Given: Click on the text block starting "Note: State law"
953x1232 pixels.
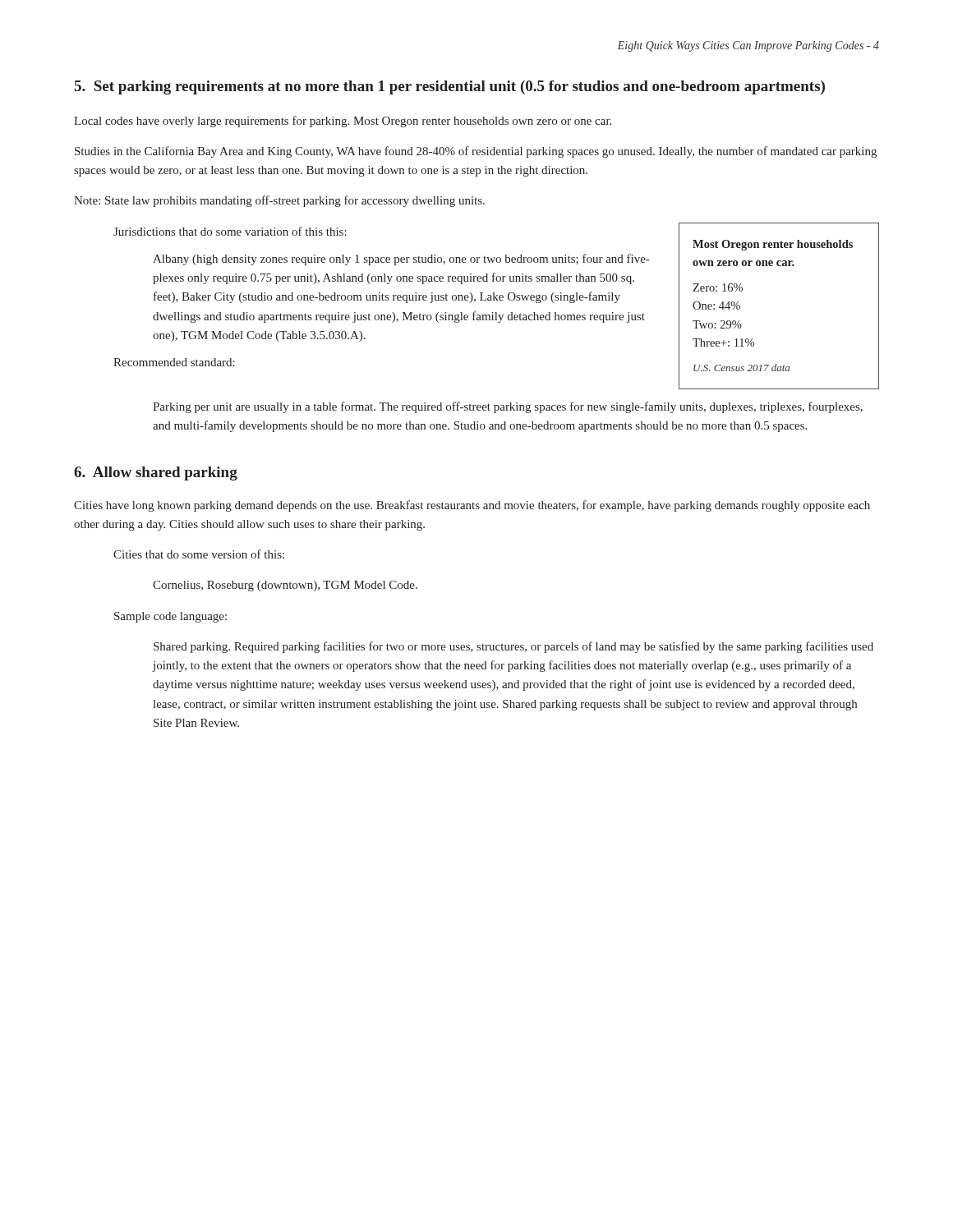Looking at the screenshot, I should pyautogui.click(x=280, y=201).
